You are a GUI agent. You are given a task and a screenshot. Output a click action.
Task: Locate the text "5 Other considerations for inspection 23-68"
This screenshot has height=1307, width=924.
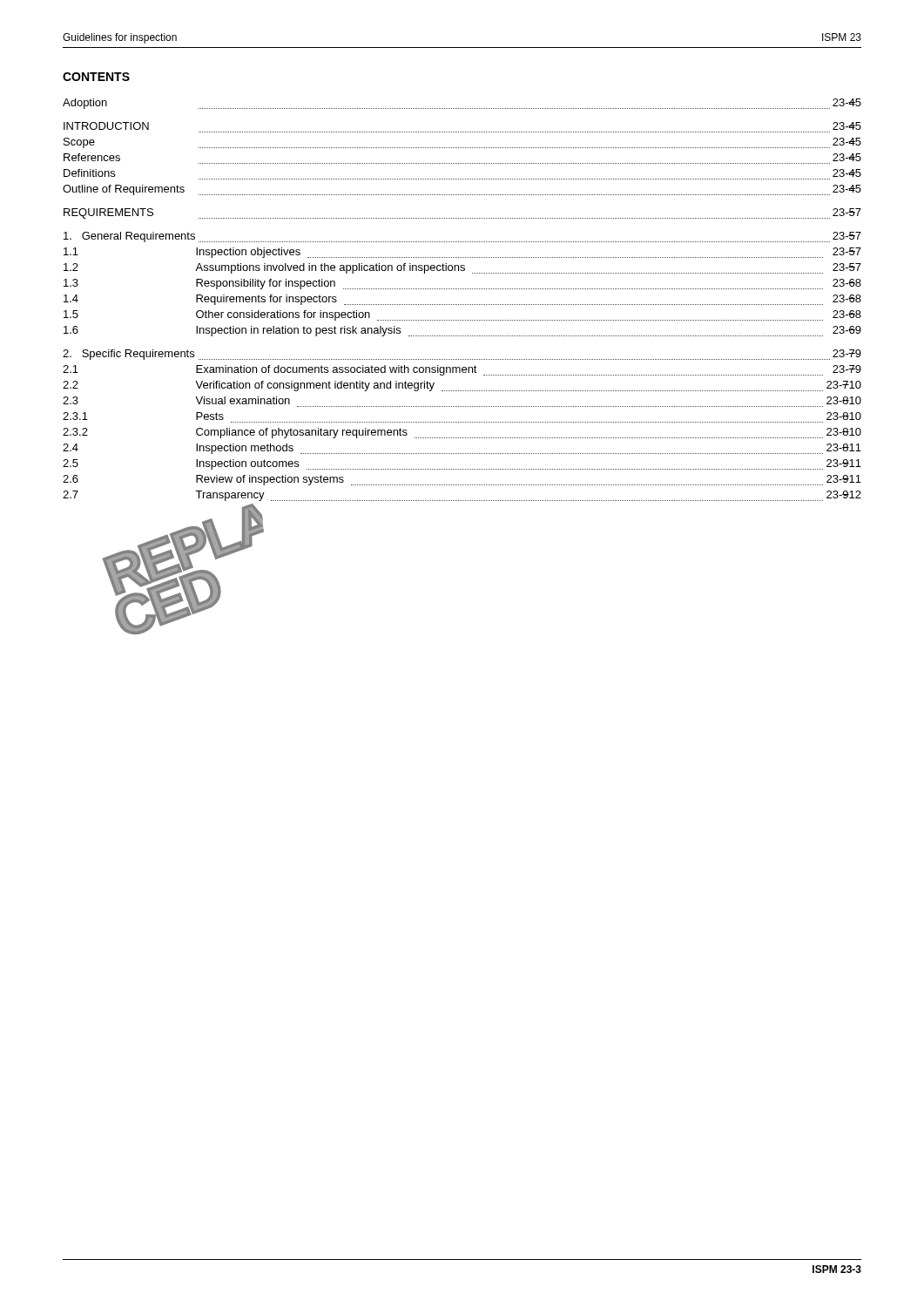(462, 314)
